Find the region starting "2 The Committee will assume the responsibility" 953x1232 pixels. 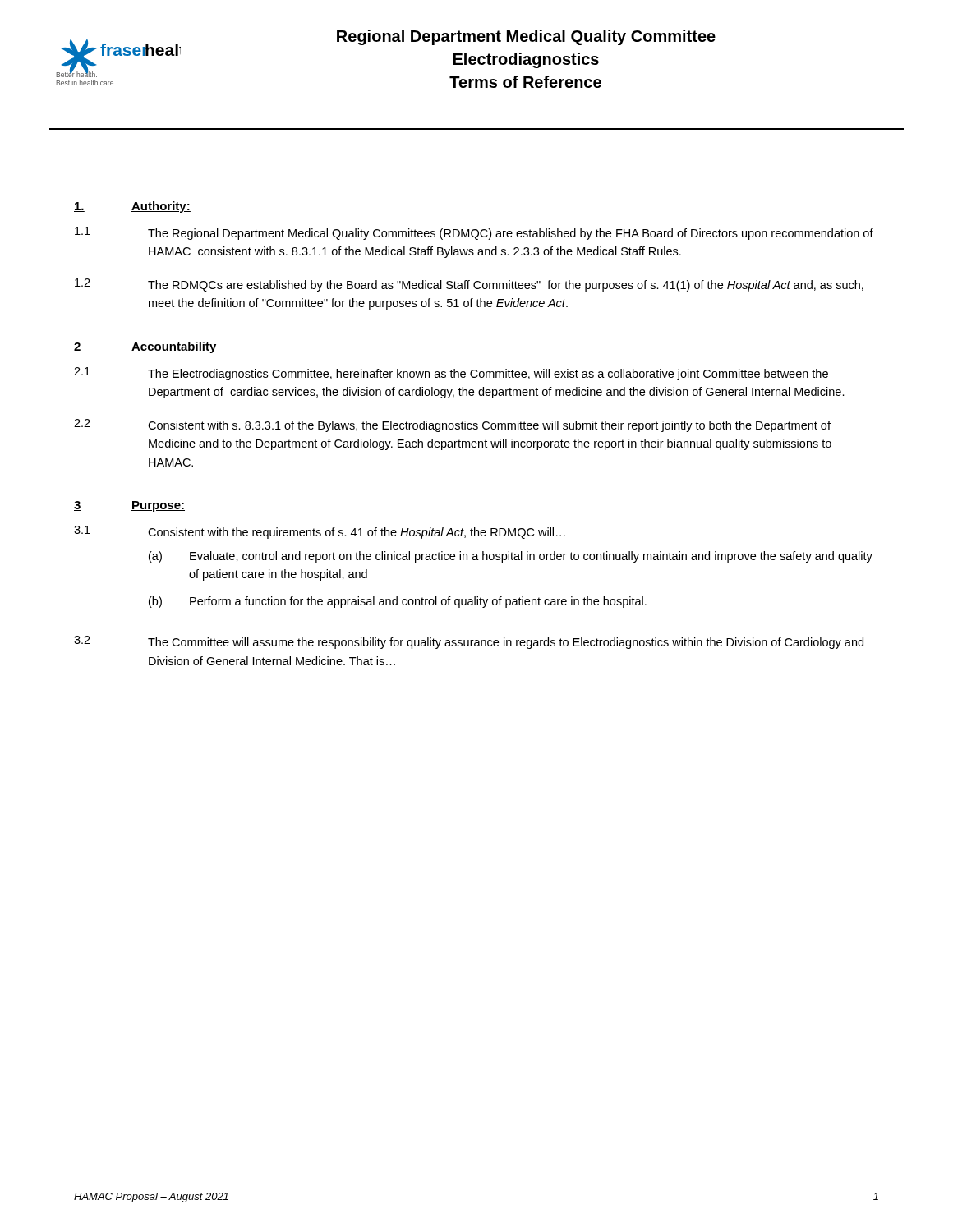point(476,652)
